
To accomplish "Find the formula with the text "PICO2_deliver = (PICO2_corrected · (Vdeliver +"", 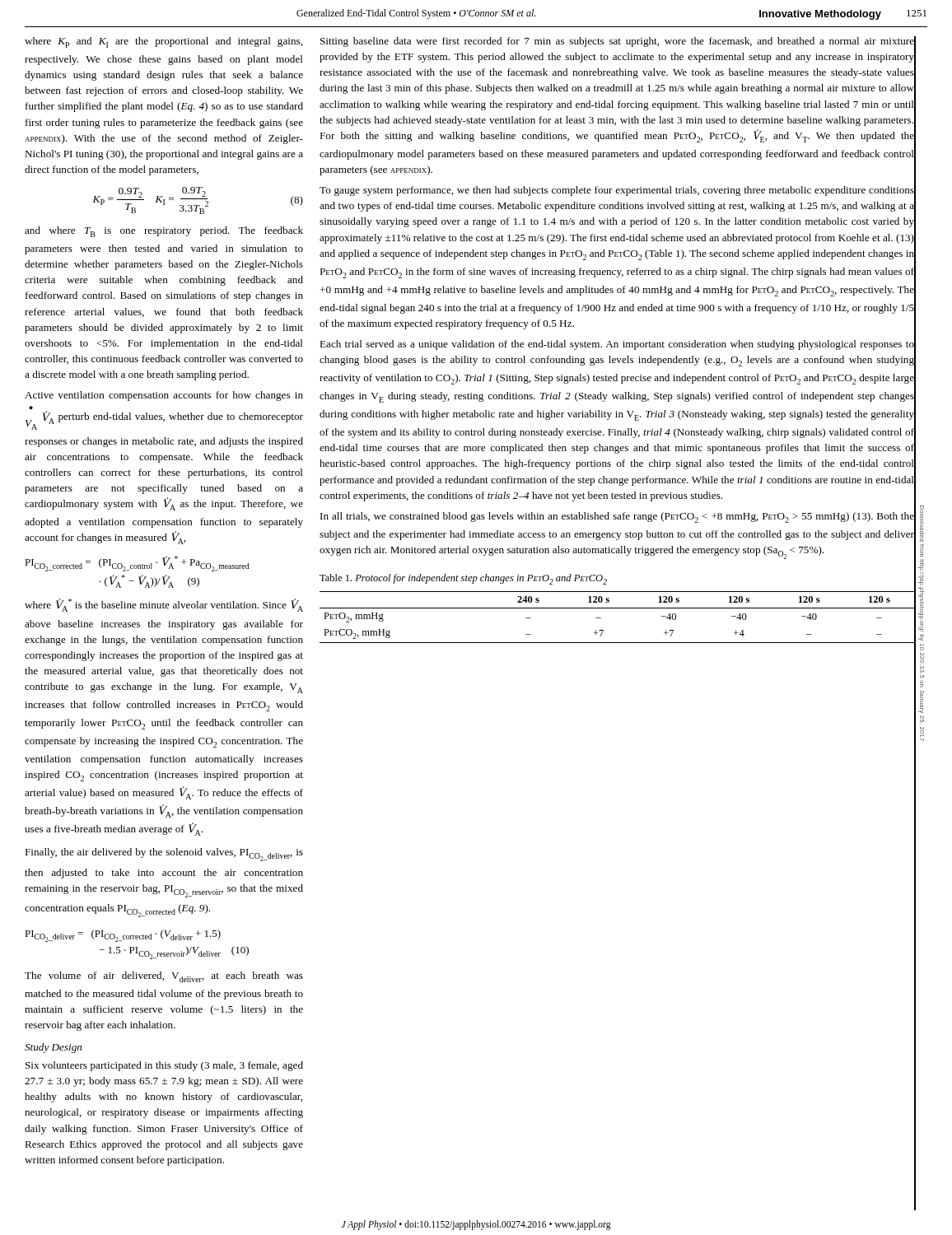I will tap(164, 944).
